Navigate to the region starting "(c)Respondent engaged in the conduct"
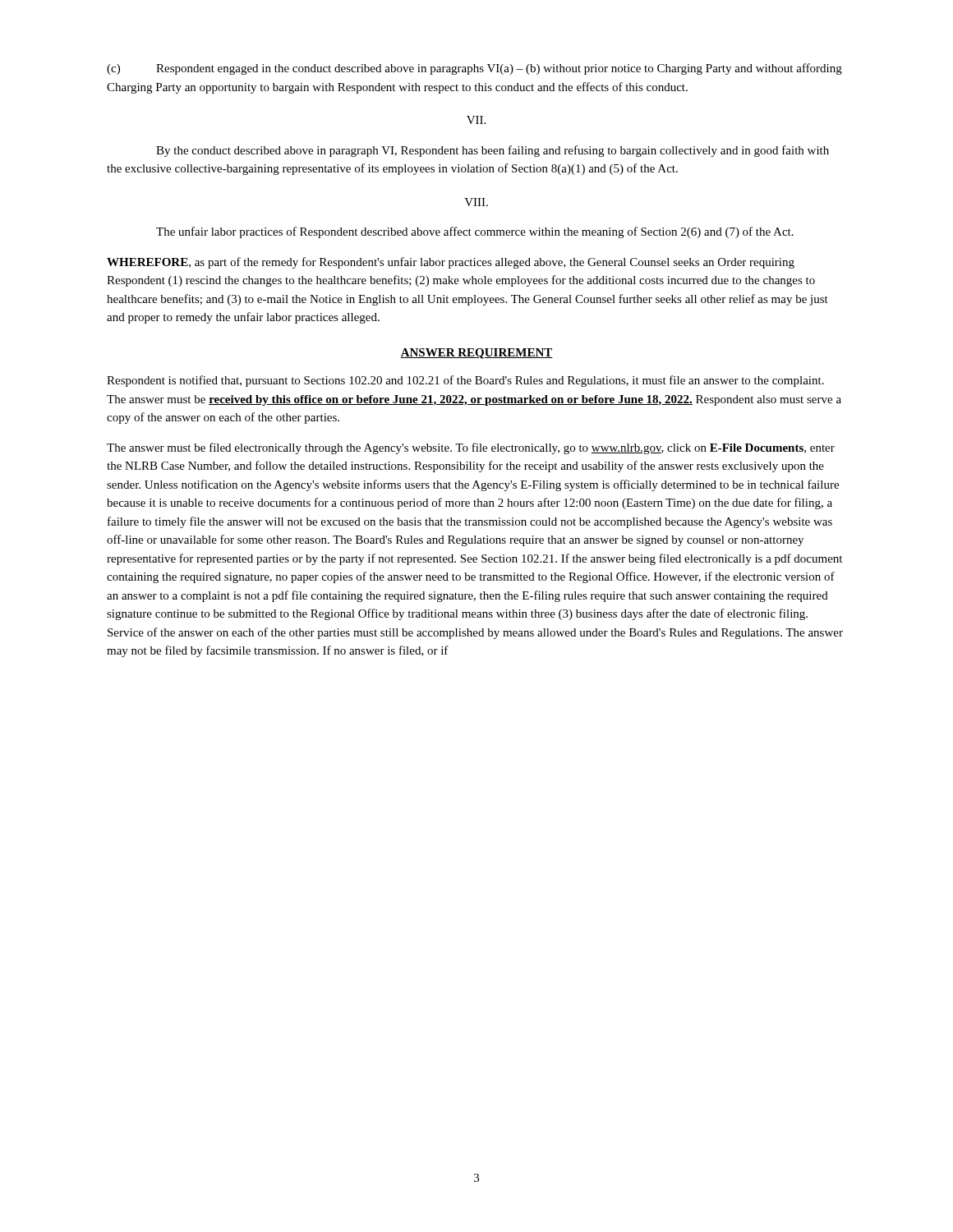 coord(476,78)
